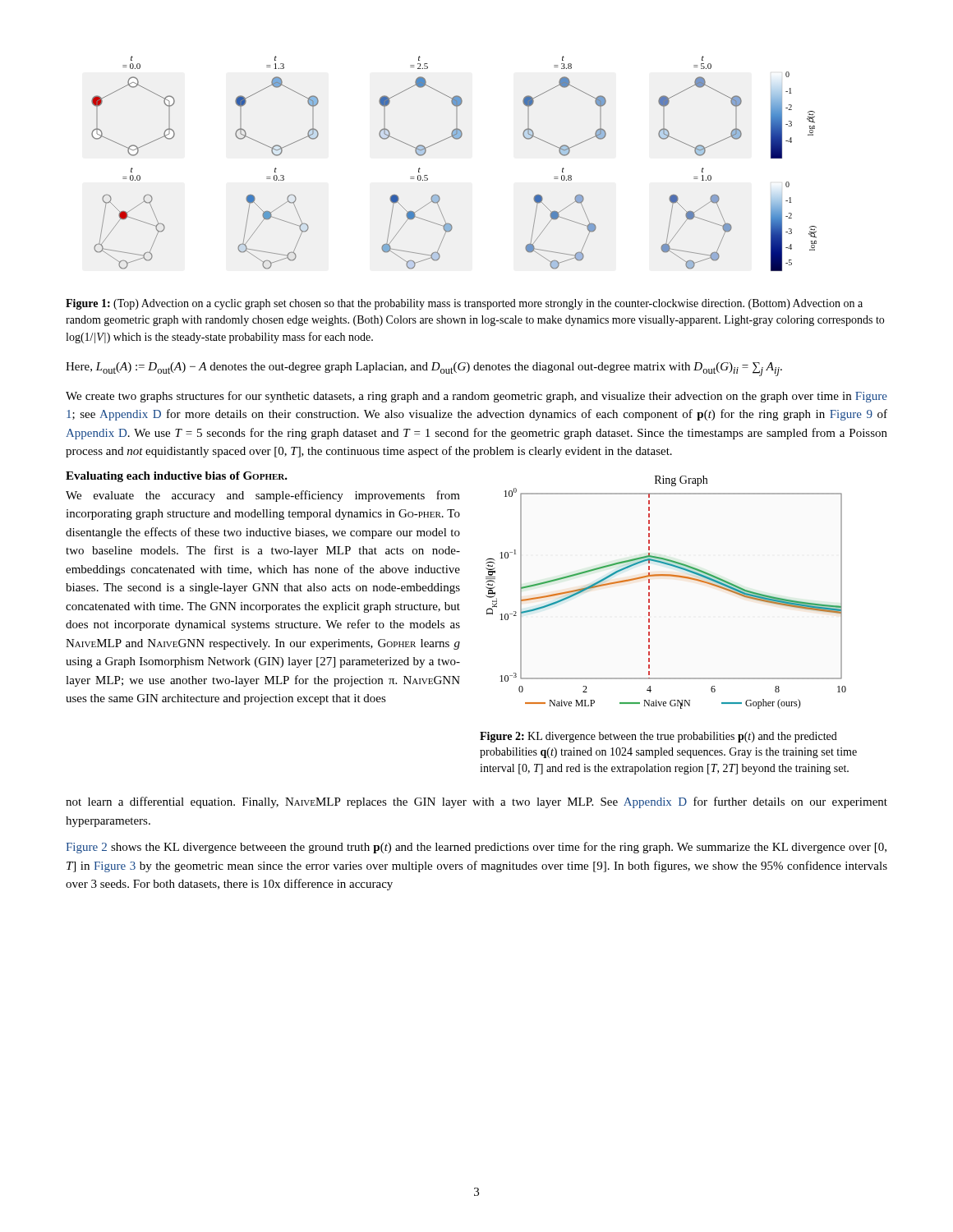Locate the caption that reads "Figure 1: (Top) Advection on"
Viewport: 953px width, 1232px height.
coord(475,320)
